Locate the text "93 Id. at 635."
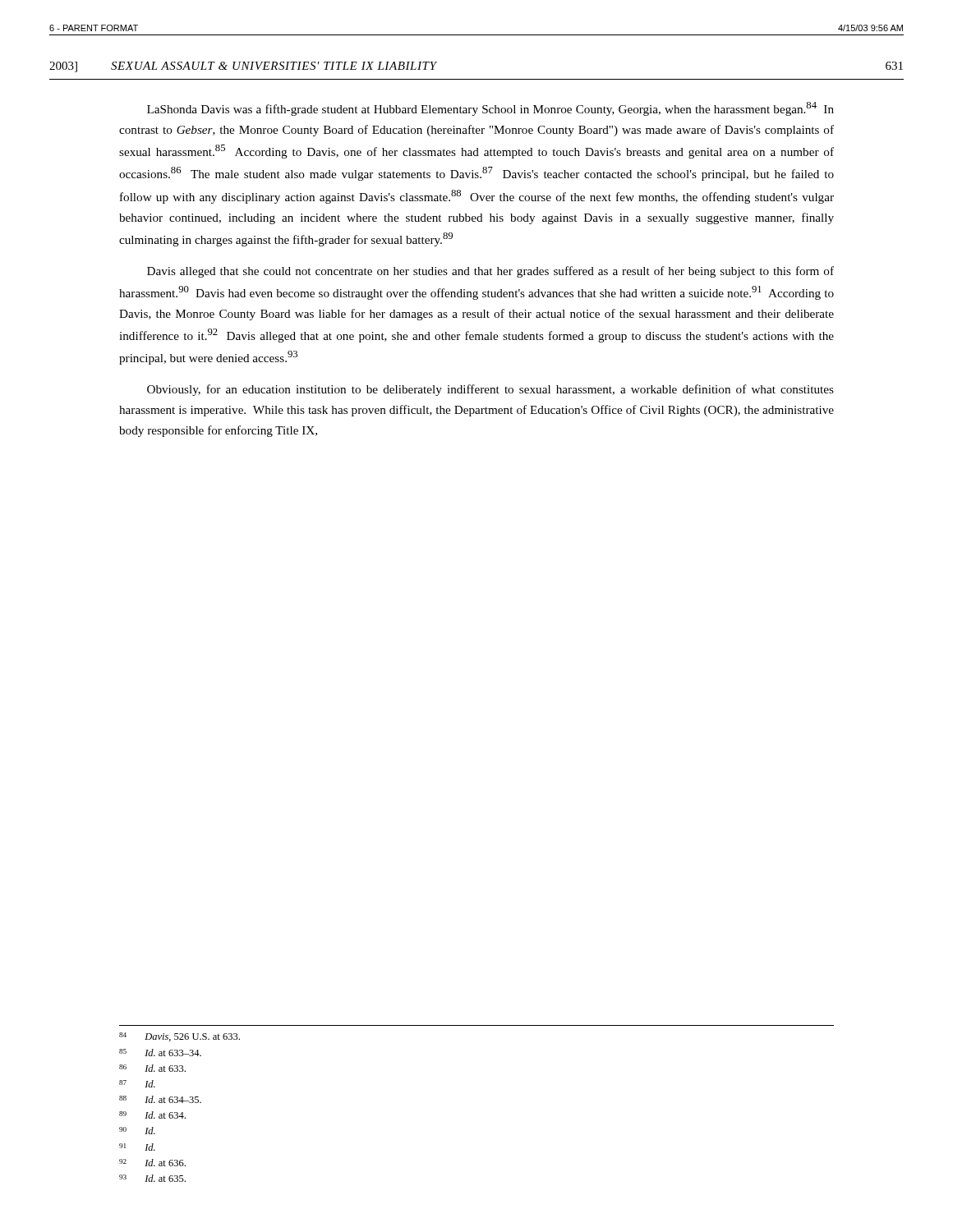Viewport: 953px width, 1232px height. point(153,1179)
